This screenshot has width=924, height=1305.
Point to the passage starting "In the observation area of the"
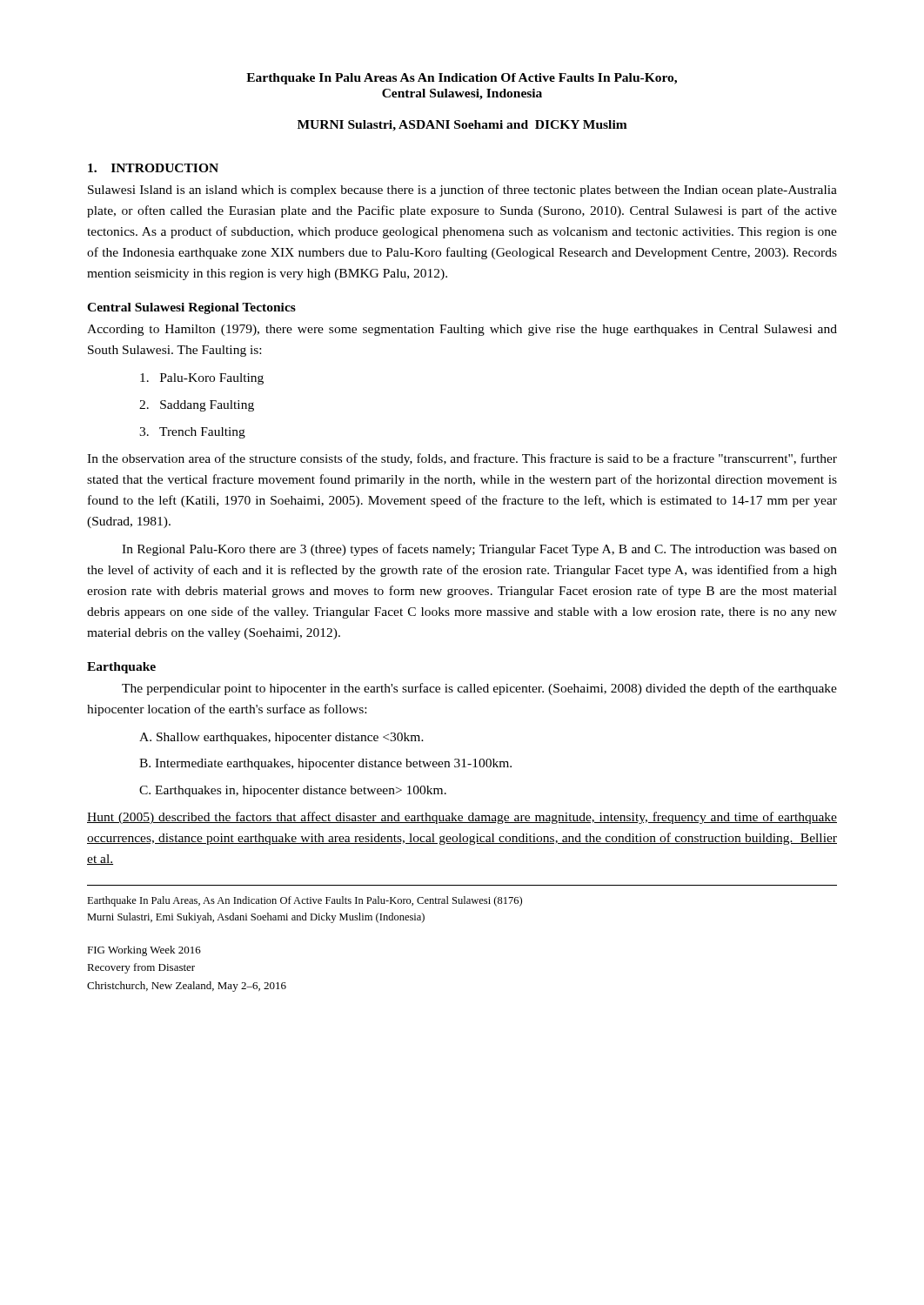pos(462,545)
